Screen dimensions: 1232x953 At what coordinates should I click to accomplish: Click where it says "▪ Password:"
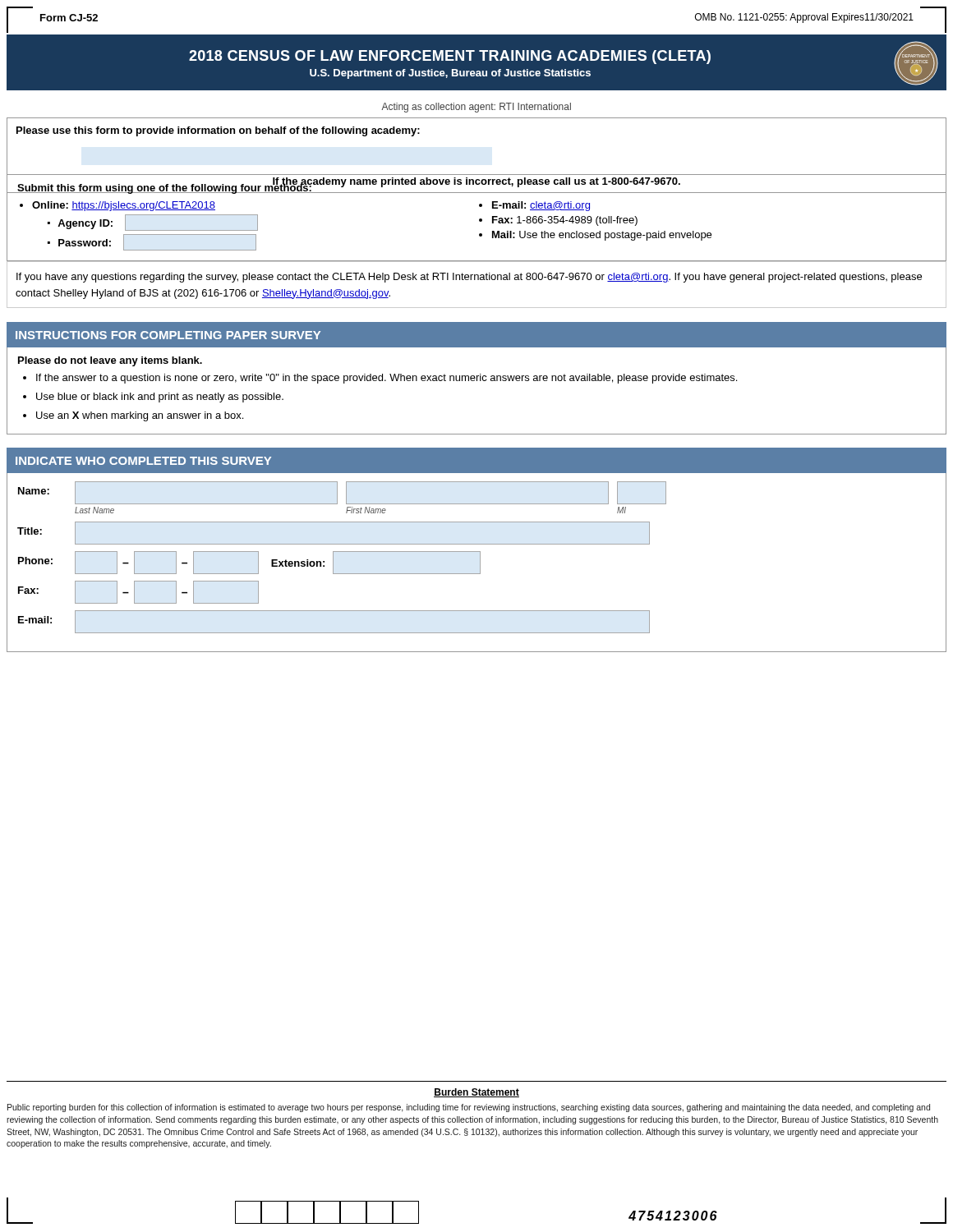click(151, 242)
